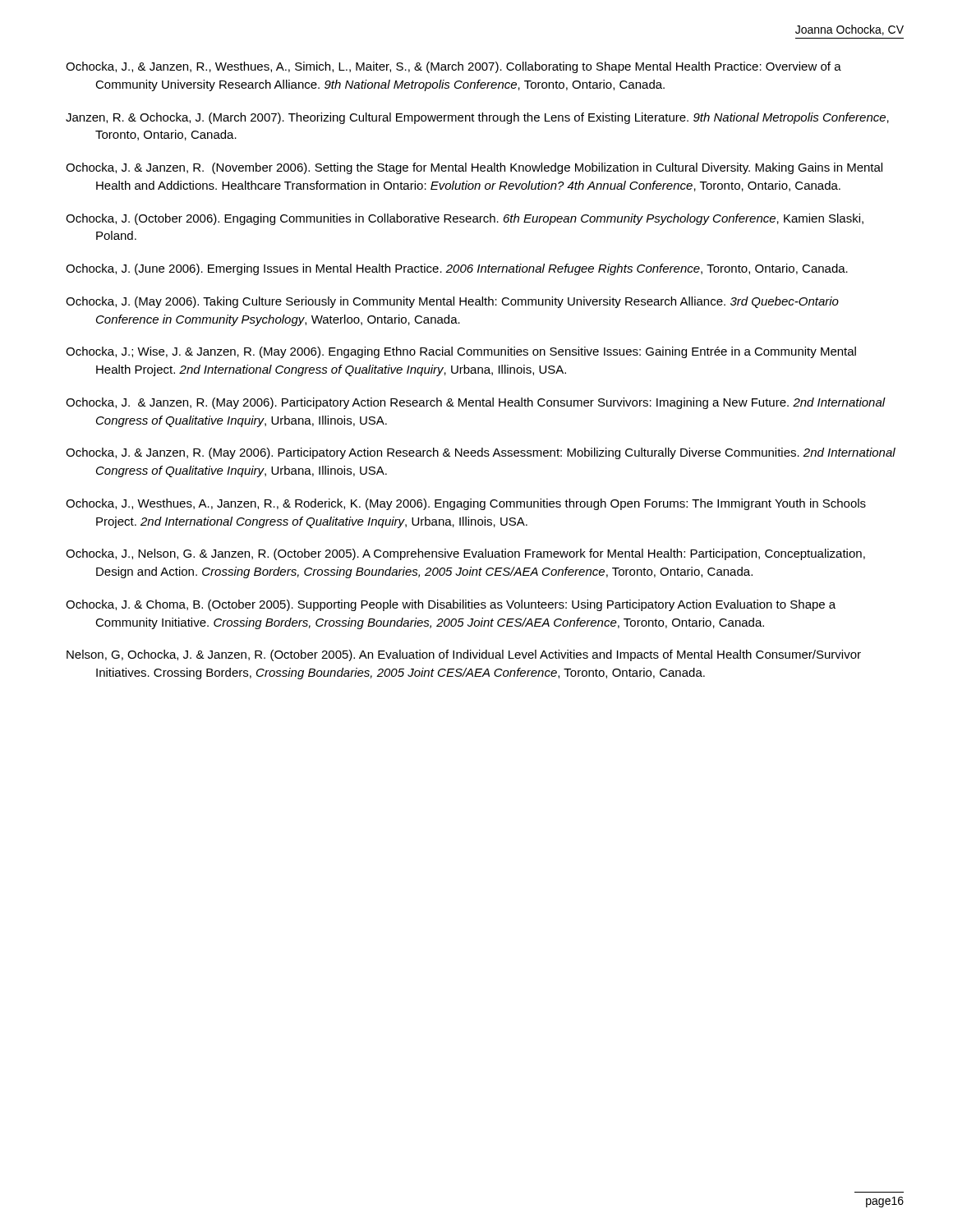Navigate to the element starting "Ochocka, J.; Wise, J. & Janzen,"

tap(481, 361)
